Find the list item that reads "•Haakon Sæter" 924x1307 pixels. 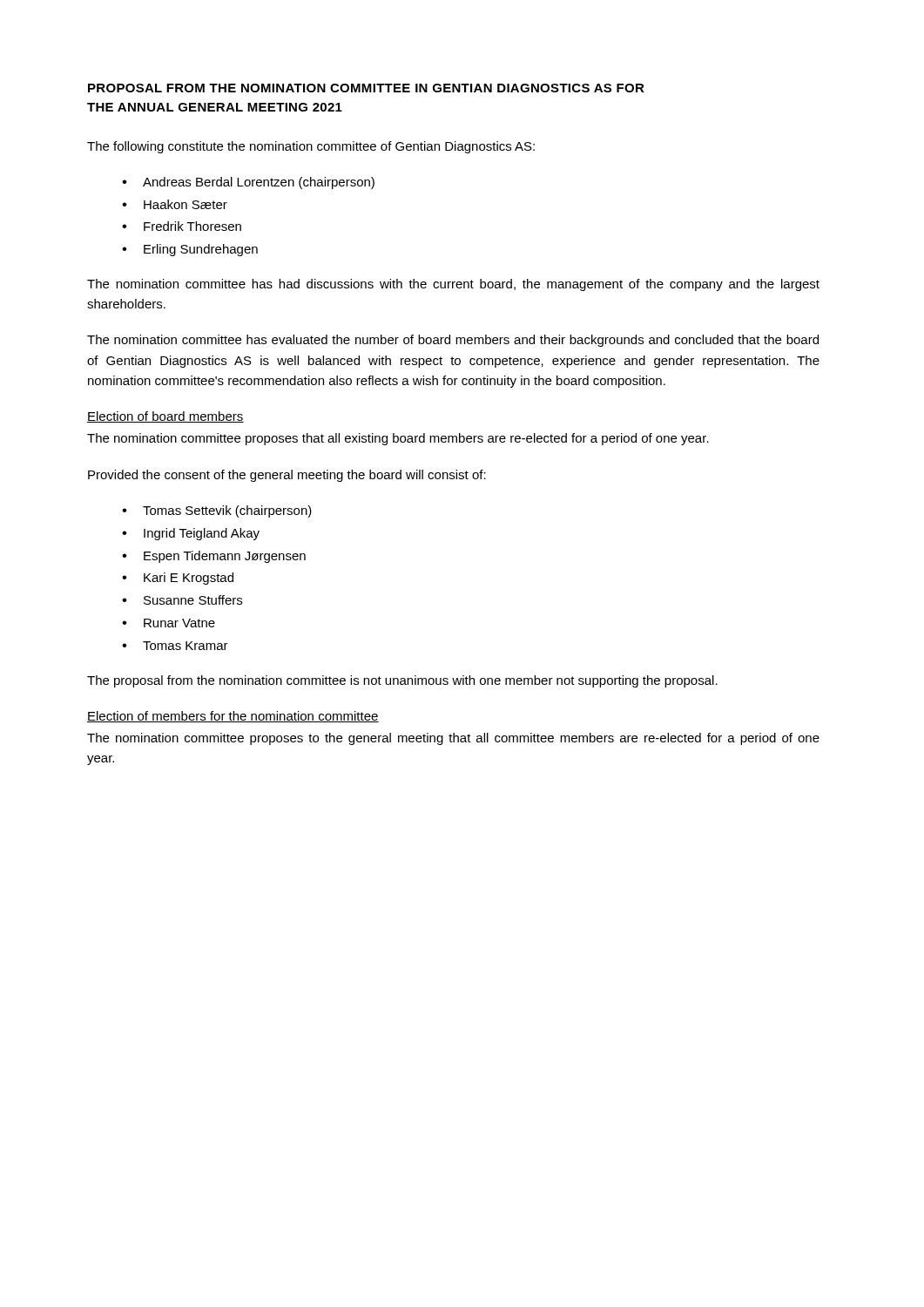click(174, 204)
